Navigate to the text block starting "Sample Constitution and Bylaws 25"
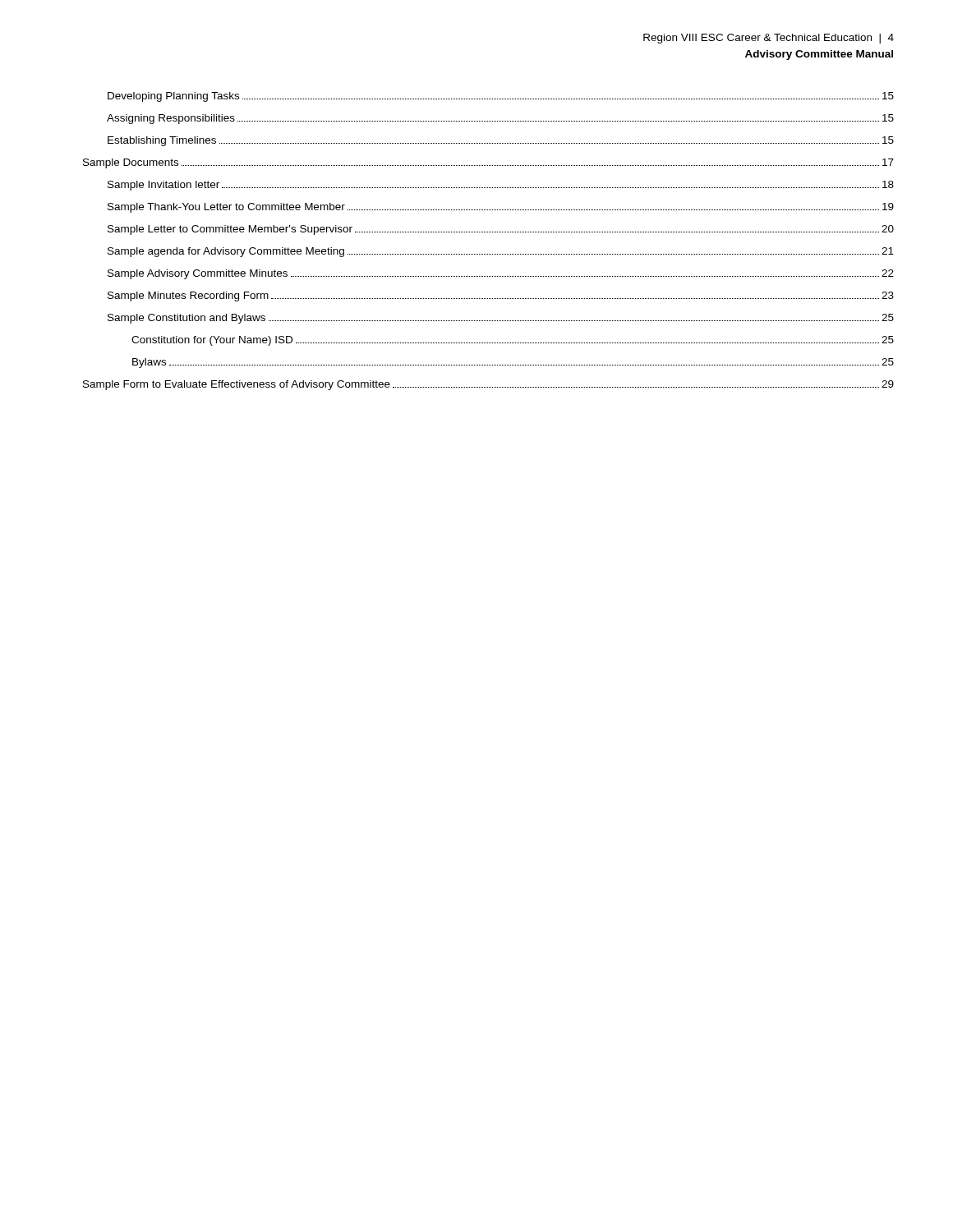953x1232 pixels. tap(500, 318)
